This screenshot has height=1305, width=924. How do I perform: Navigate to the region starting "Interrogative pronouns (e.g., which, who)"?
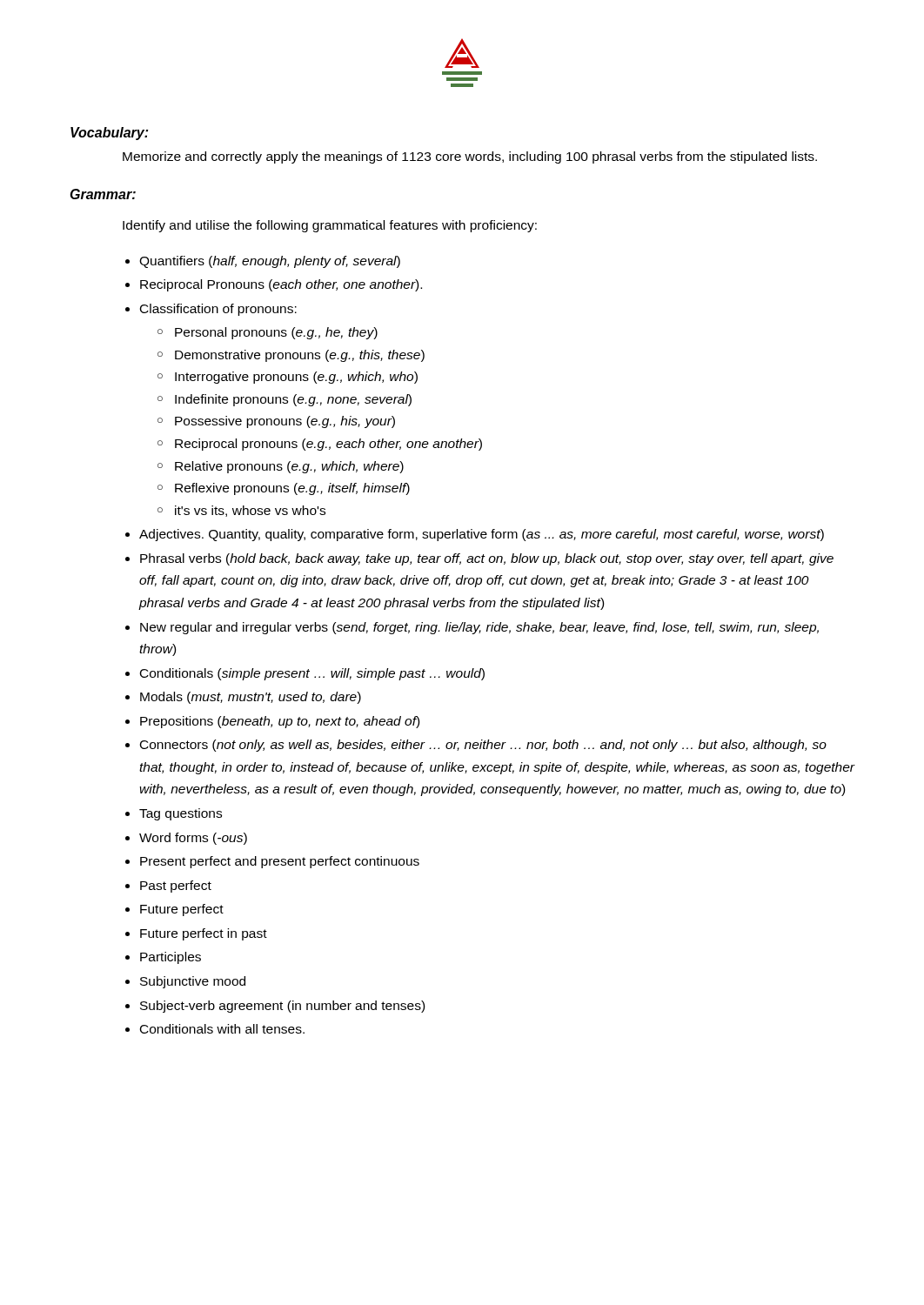[296, 377]
